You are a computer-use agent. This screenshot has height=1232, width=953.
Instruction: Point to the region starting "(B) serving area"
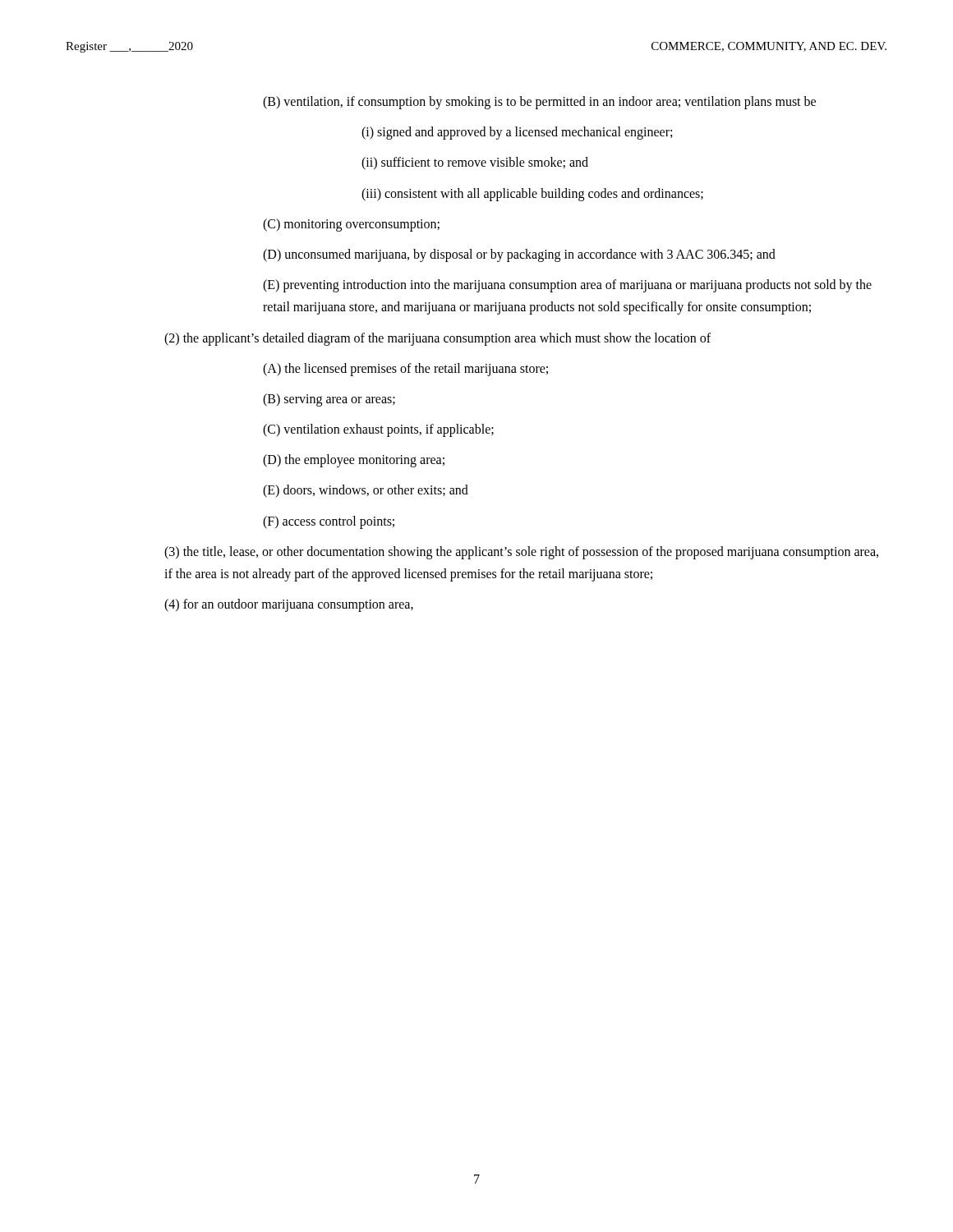[329, 399]
